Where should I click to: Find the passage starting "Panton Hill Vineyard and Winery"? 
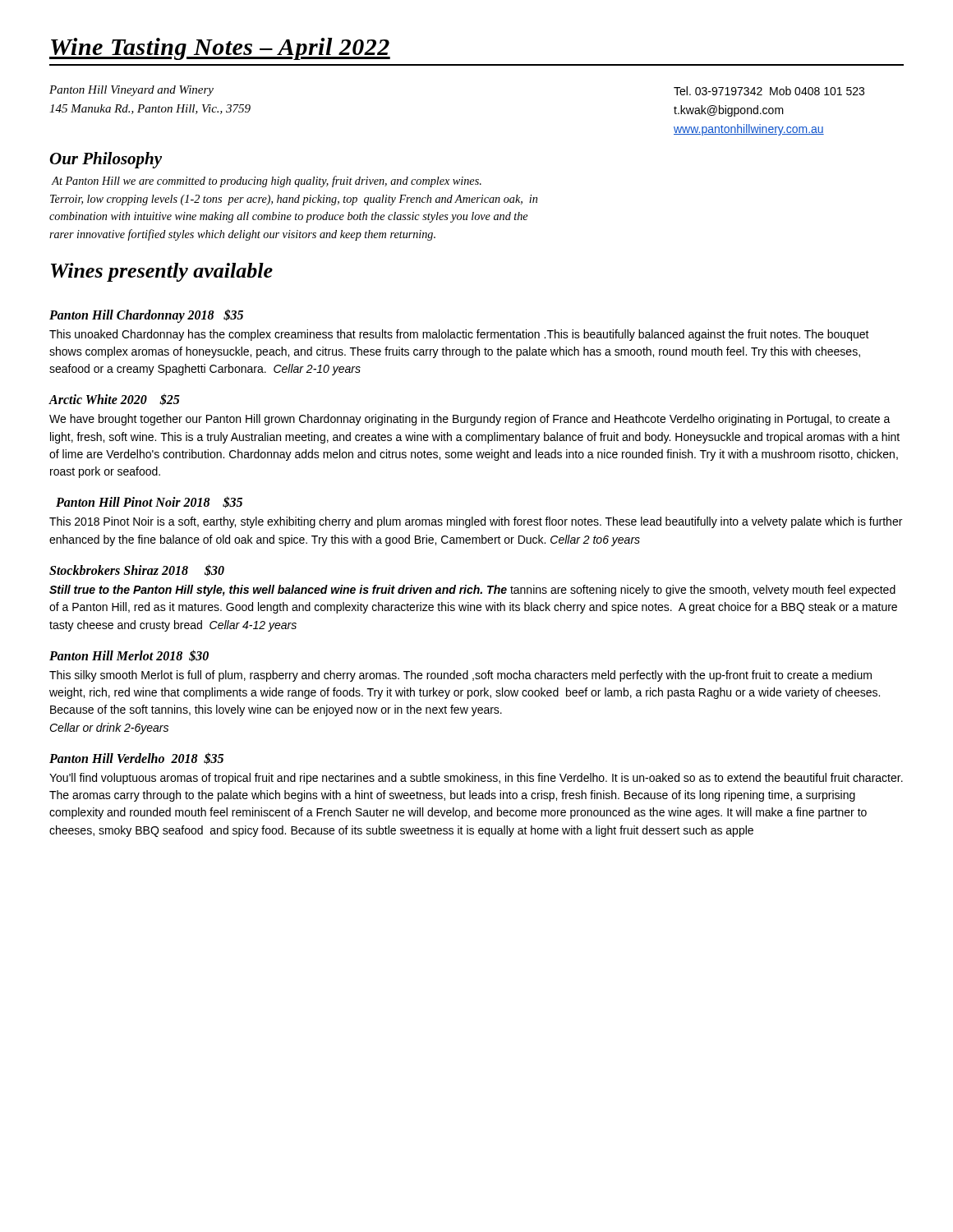[150, 99]
